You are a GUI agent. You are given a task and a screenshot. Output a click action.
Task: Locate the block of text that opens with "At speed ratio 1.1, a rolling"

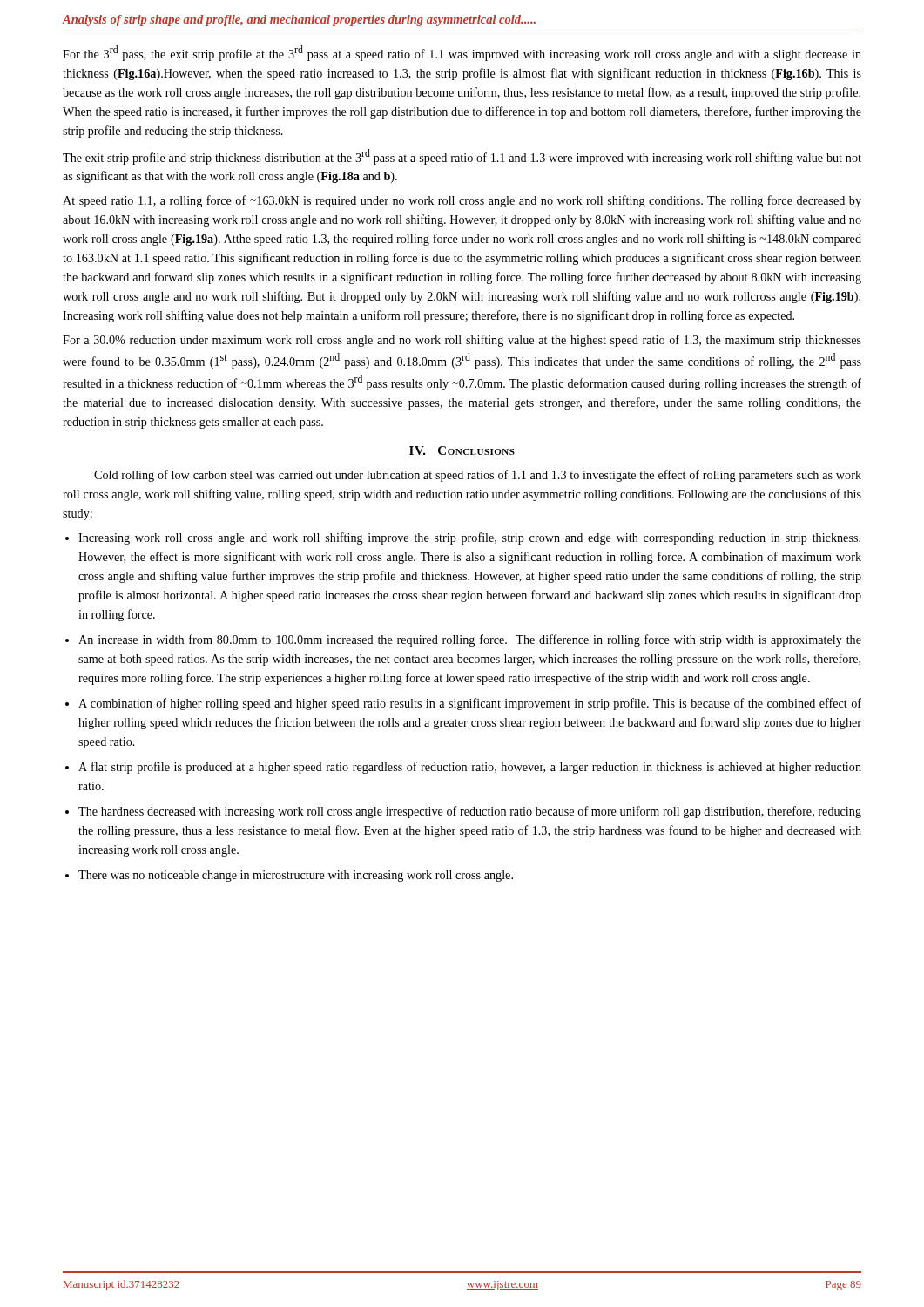coord(462,258)
